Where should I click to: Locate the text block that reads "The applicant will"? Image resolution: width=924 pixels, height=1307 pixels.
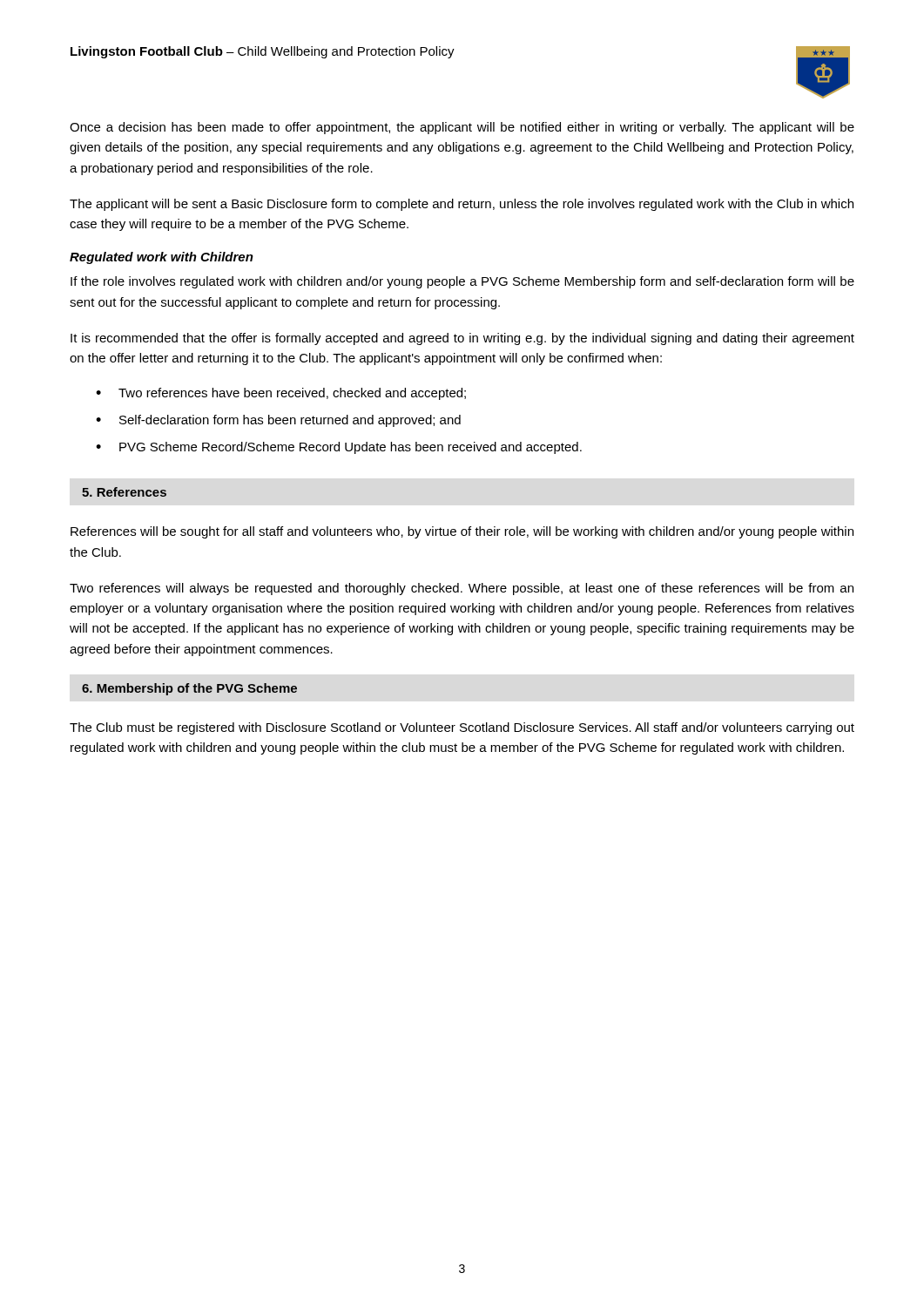tap(462, 213)
